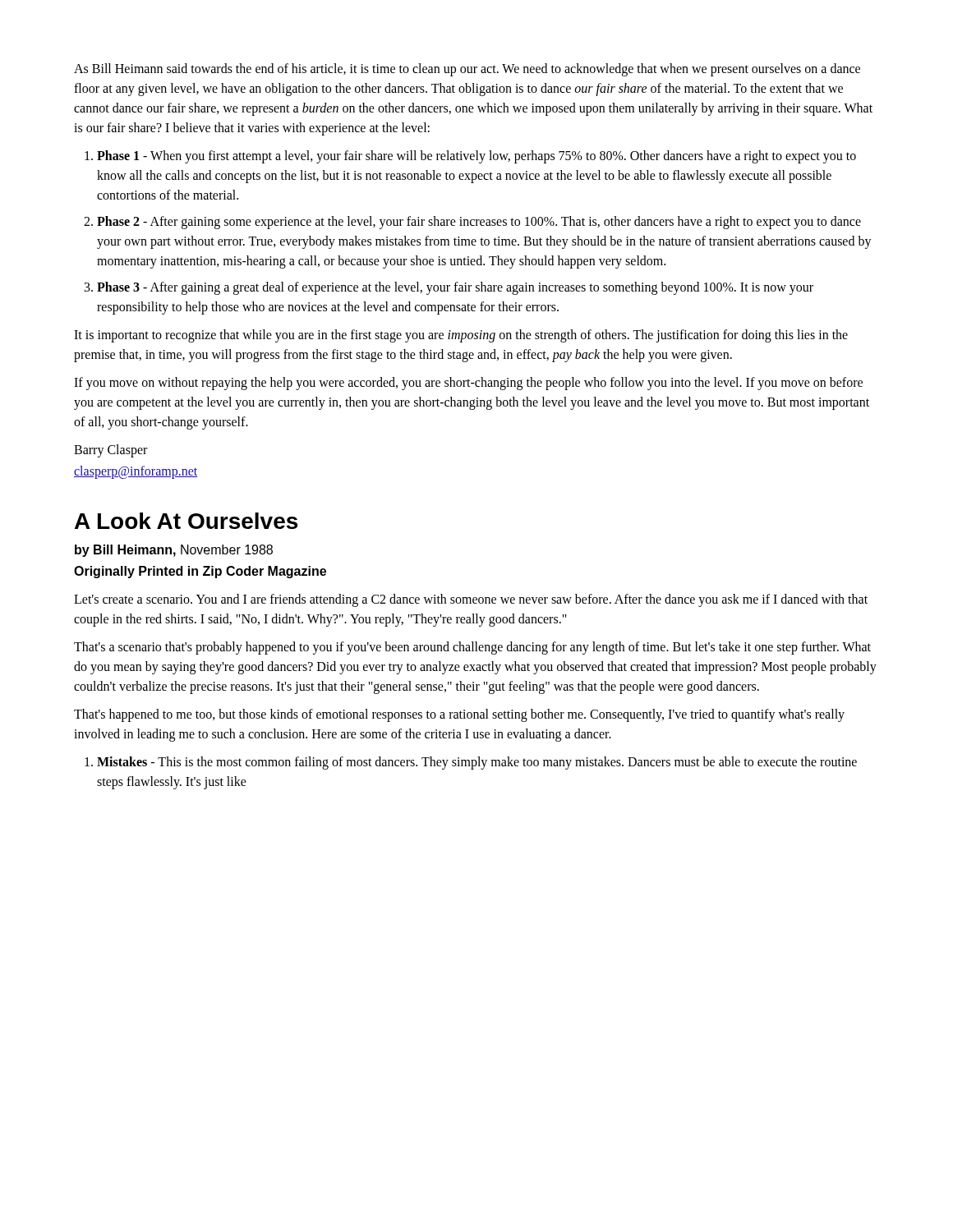The image size is (953, 1232).
Task: Click on the text starting "Let's create a"
Action: [476, 609]
